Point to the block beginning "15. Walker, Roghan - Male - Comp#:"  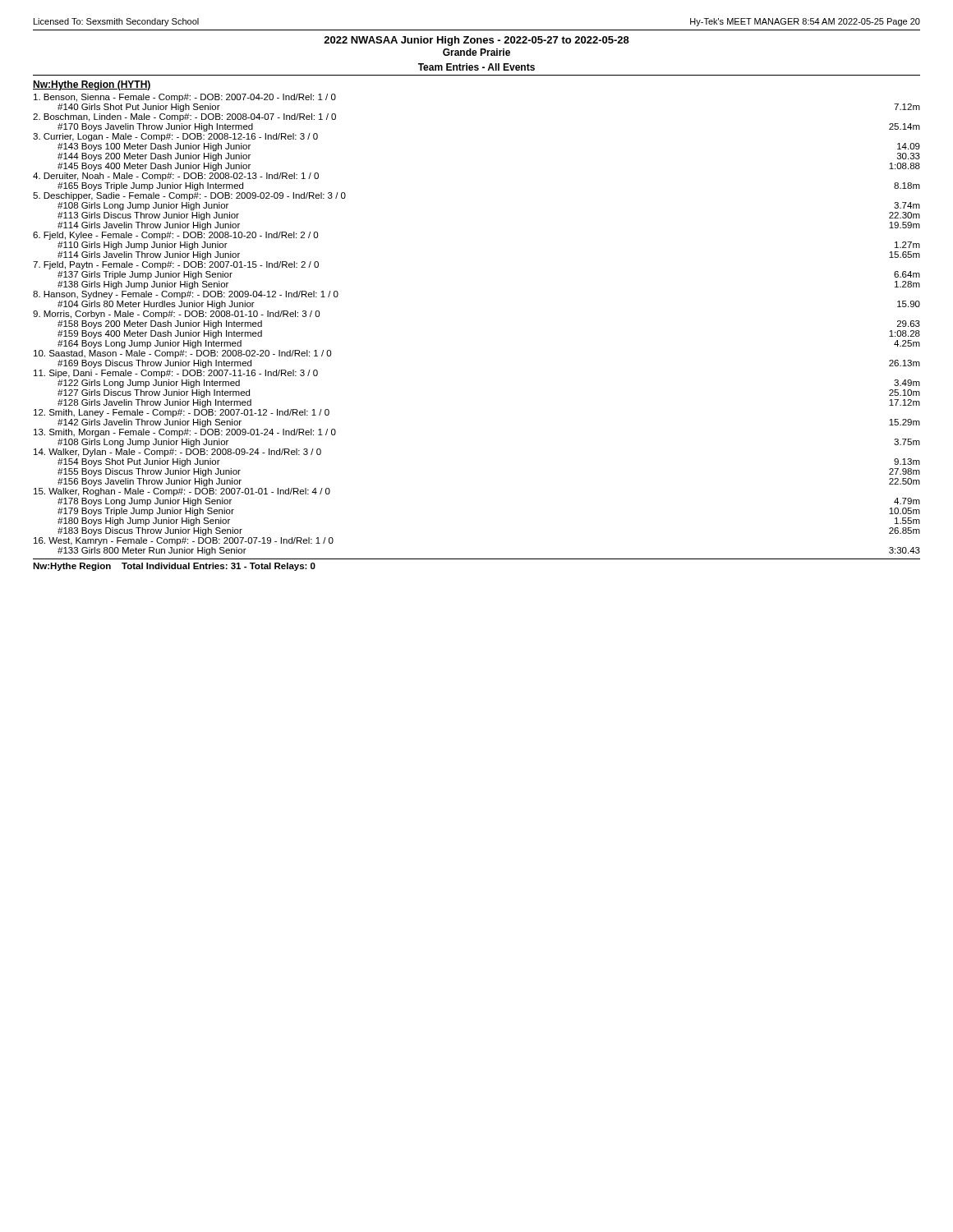pyautogui.click(x=182, y=492)
